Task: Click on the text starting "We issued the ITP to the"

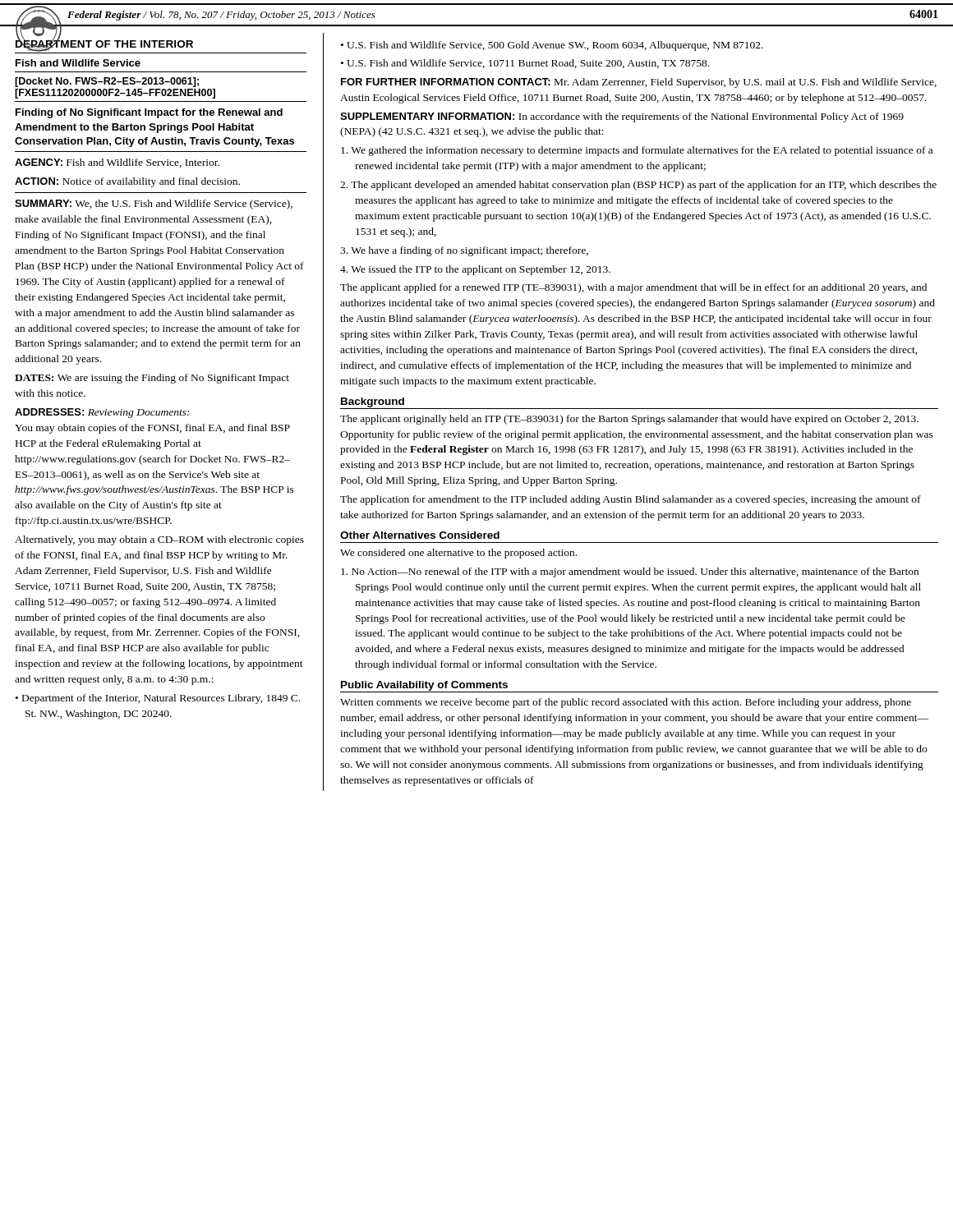Action: [x=475, y=269]
